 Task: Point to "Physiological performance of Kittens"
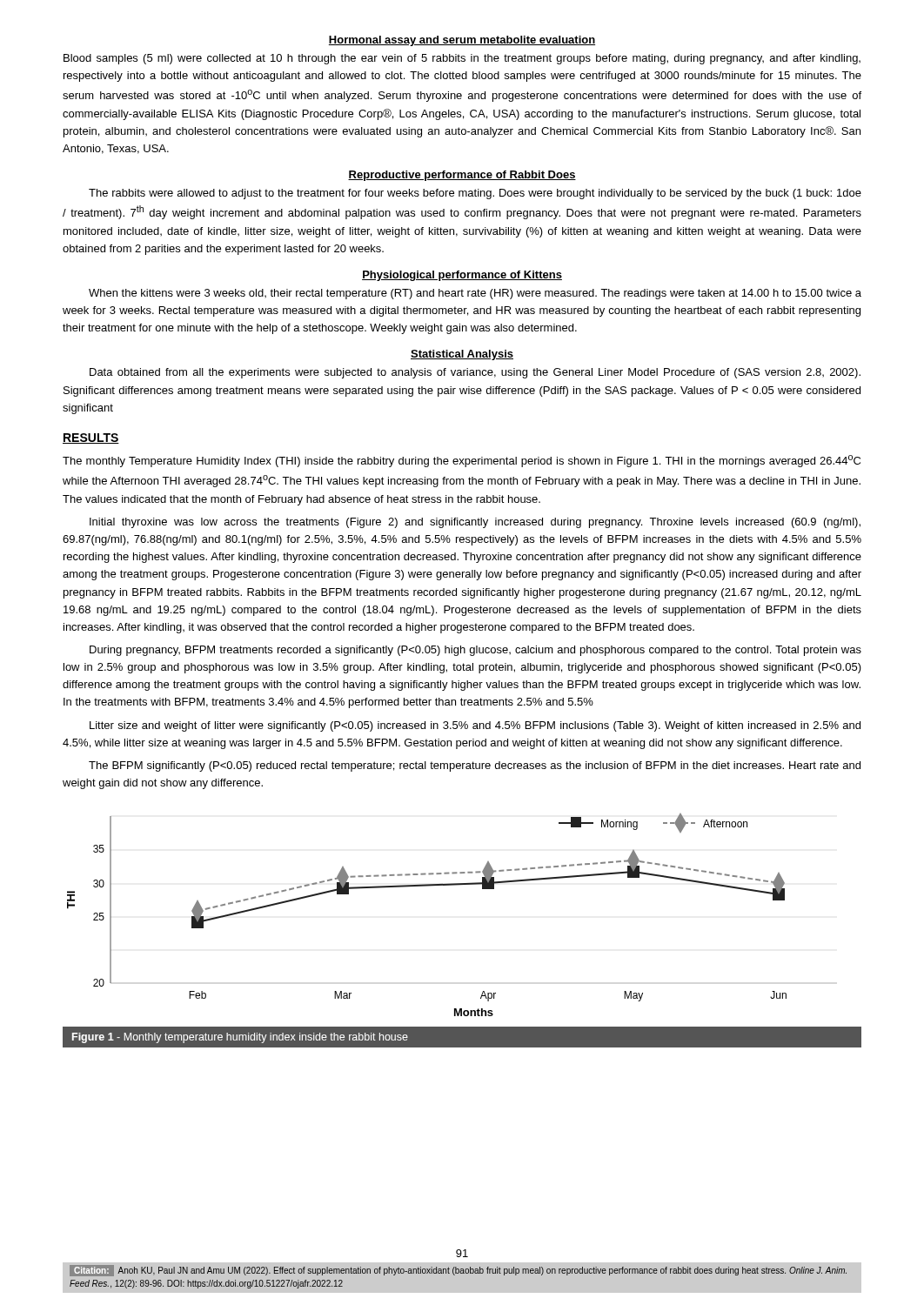(x=462, y=275)
